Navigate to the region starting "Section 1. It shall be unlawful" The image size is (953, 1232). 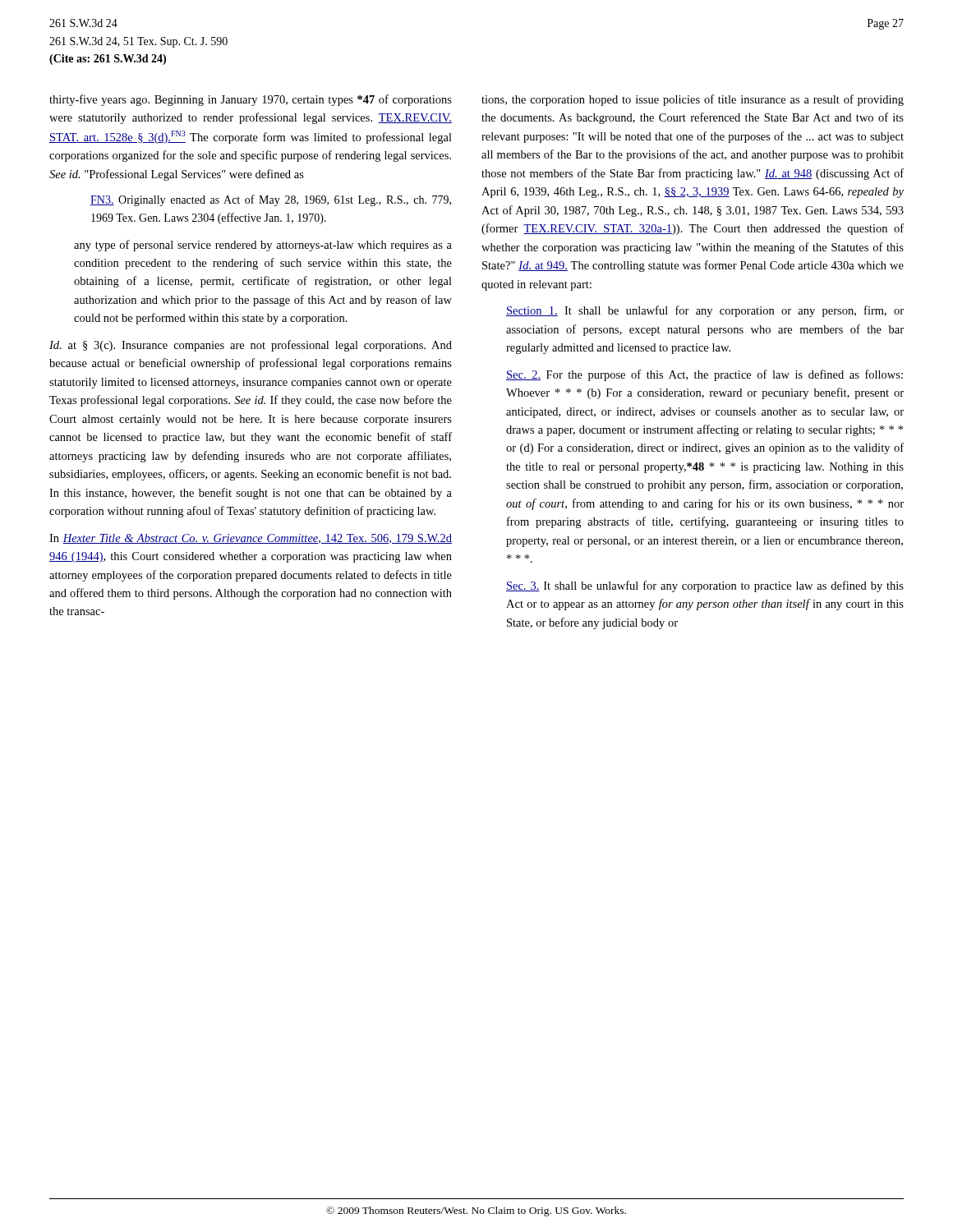click(x=705, y=329)
